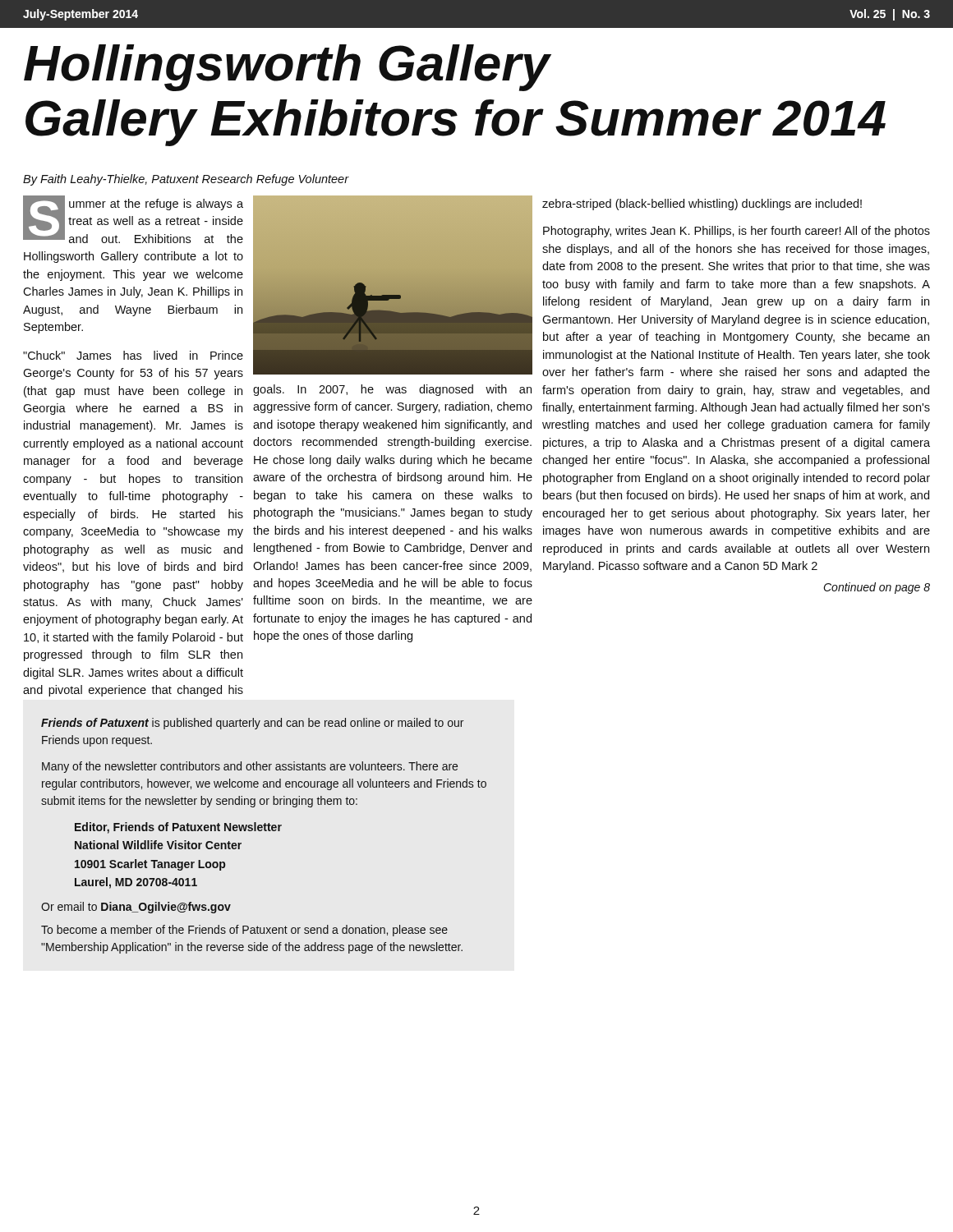Find the photo
Viewport: 953px width, 1232px height.
393,285
